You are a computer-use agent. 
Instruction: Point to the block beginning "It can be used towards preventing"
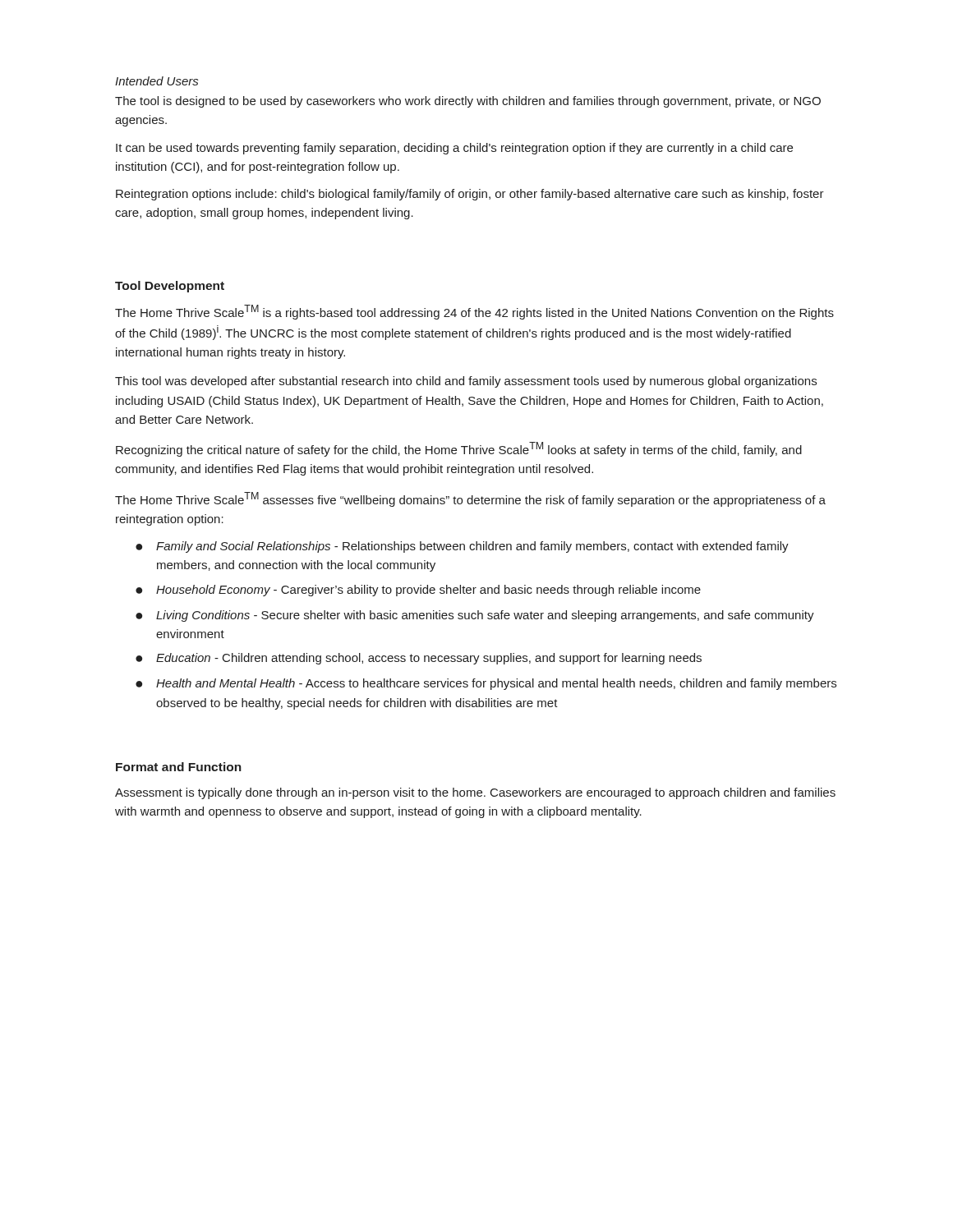coord(454,157)
